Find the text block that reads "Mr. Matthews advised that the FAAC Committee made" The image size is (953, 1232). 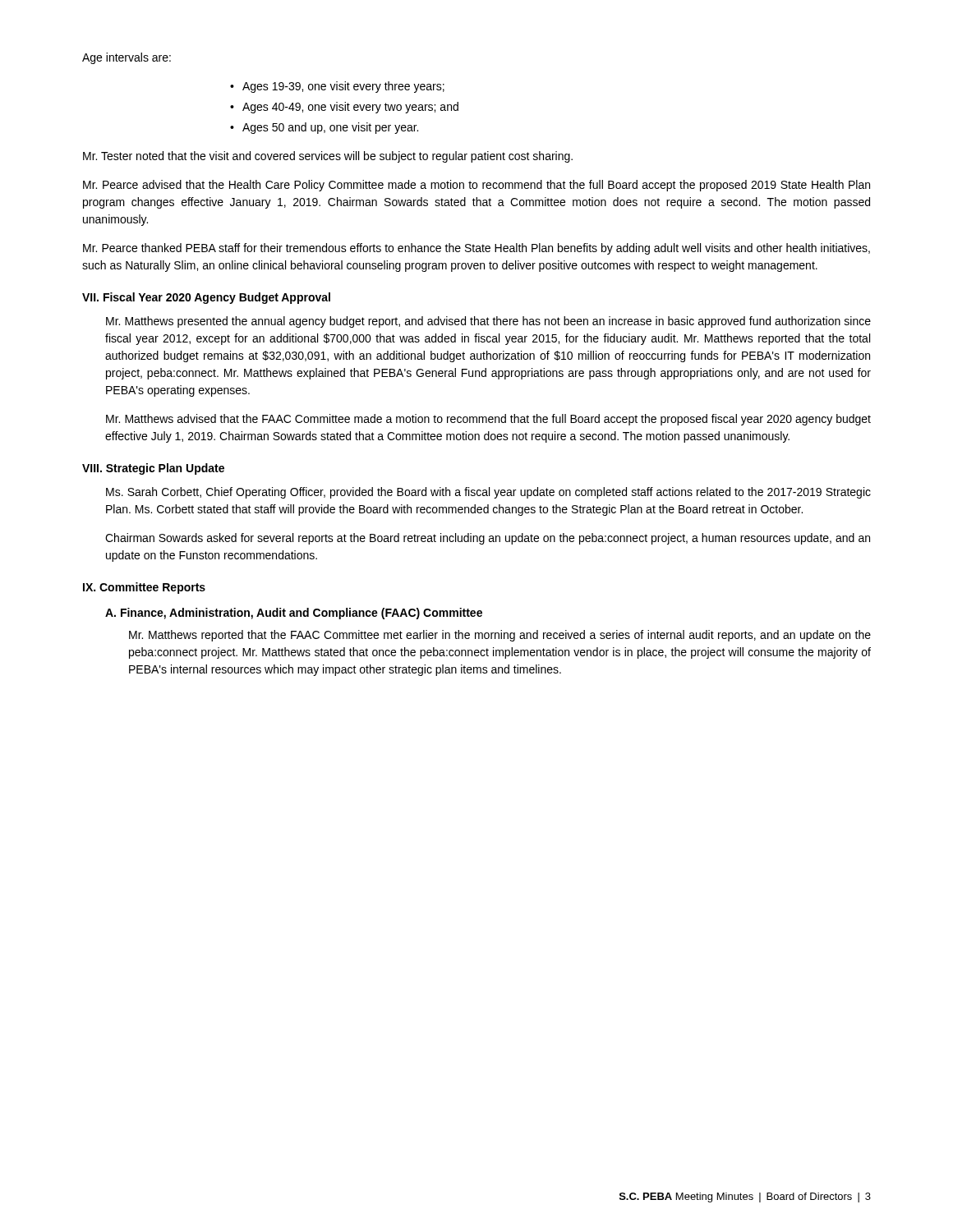488,428
